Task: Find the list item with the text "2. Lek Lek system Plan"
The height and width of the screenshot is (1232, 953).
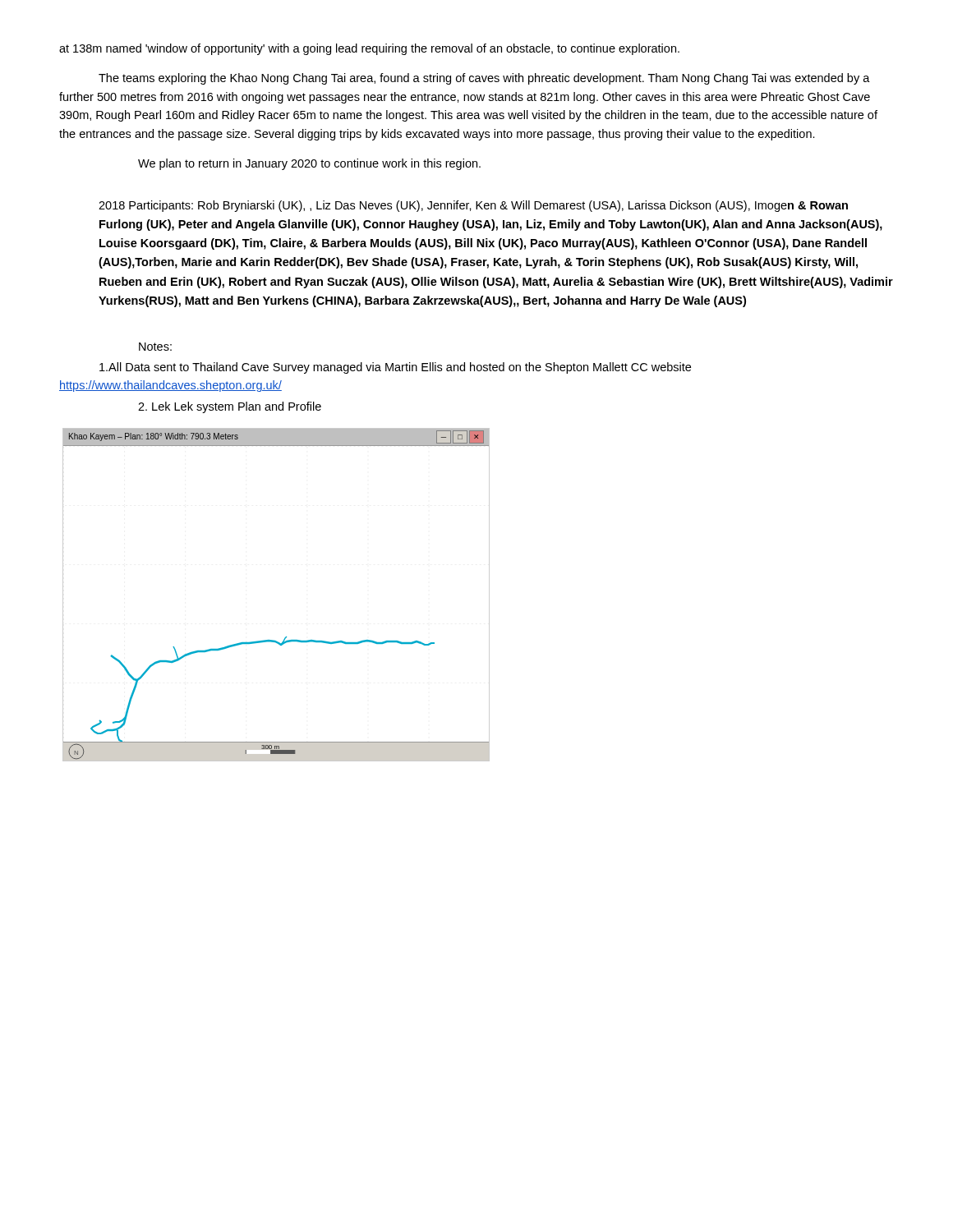Action: click(230, 406)
